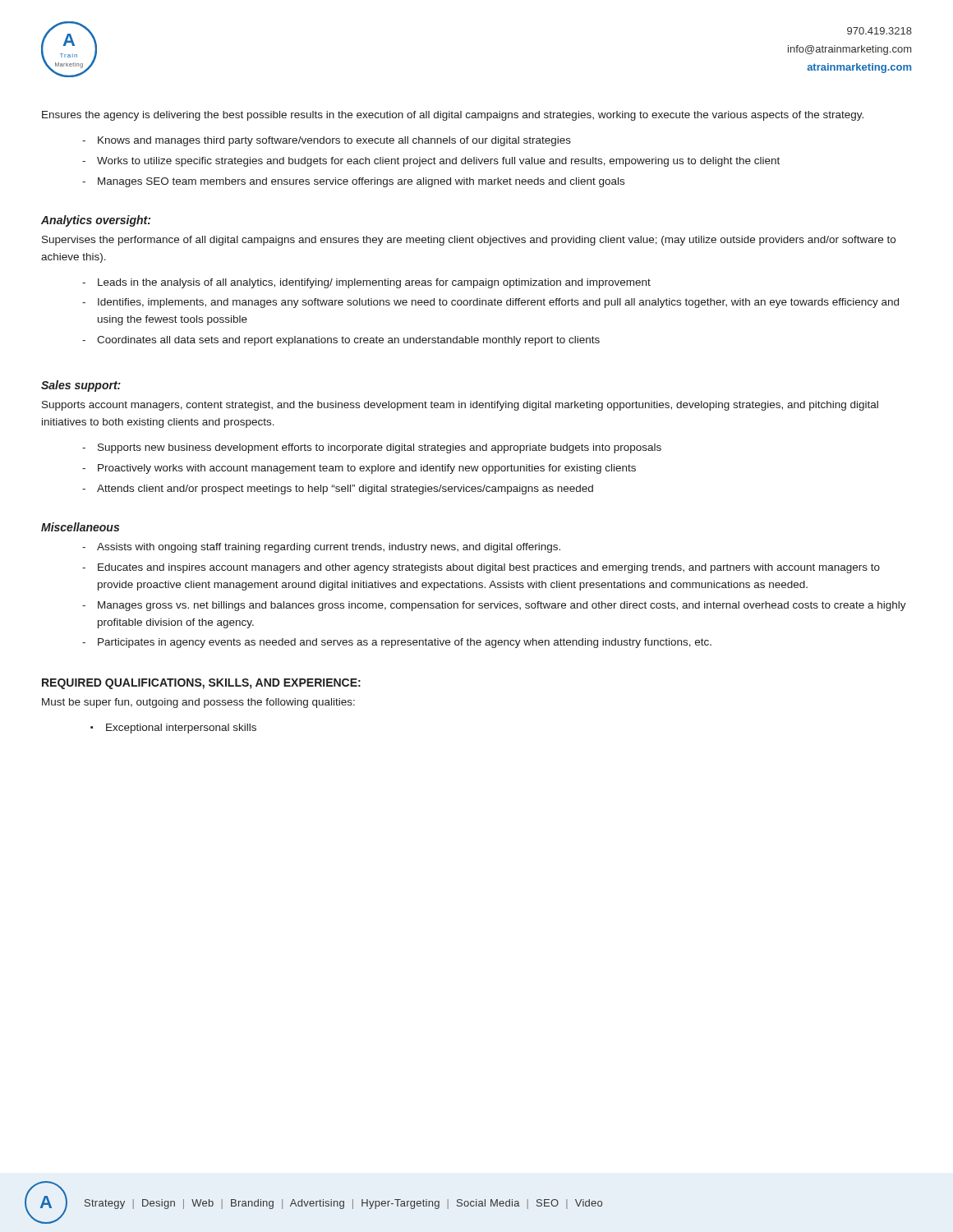Find the element starting "Manages gross vs."

tap(501, 613)
